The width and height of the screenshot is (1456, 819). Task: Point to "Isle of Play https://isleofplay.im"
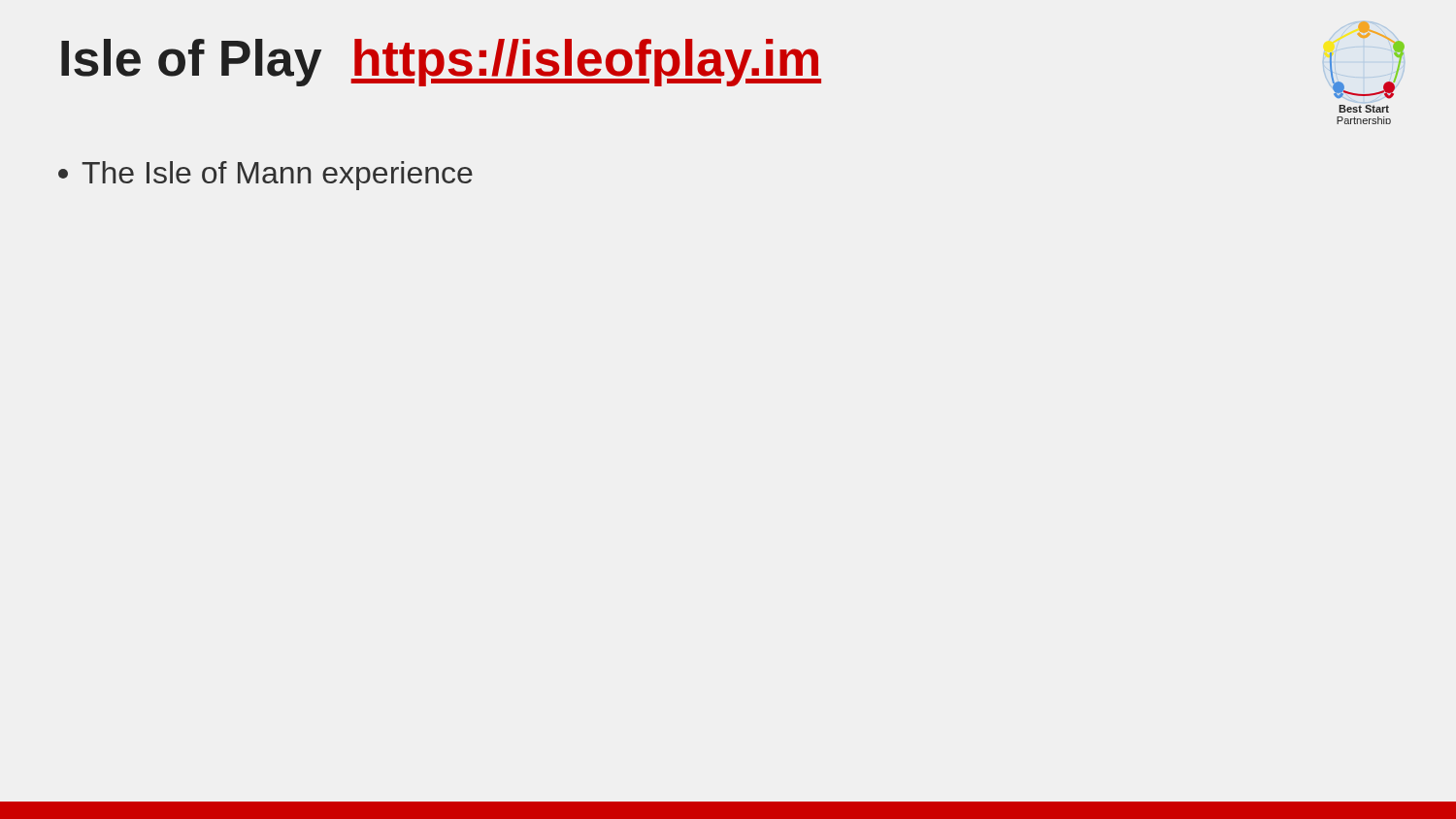pos(440,58)
